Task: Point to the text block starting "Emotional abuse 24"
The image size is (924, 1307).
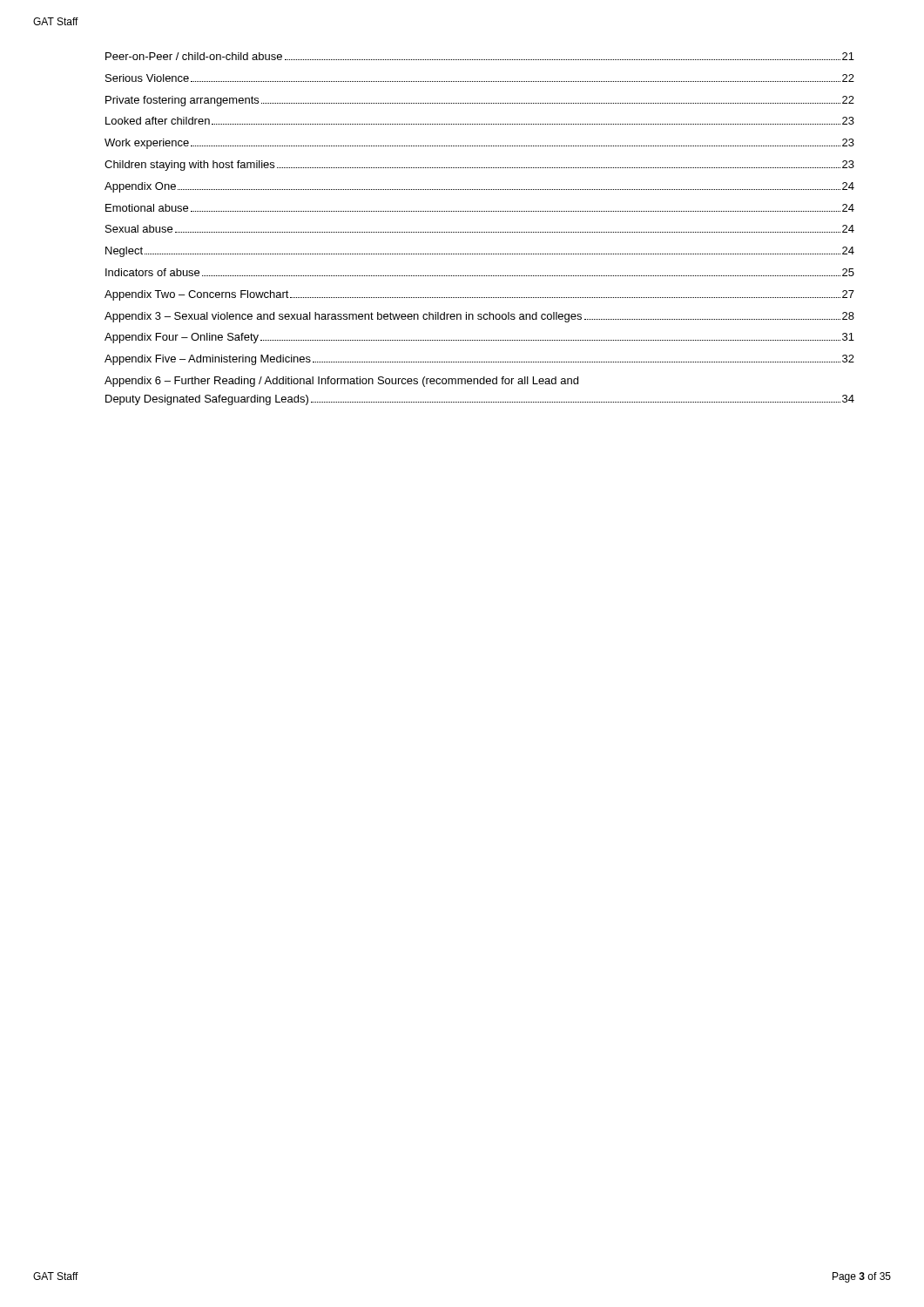Action: tap(479, 208)
